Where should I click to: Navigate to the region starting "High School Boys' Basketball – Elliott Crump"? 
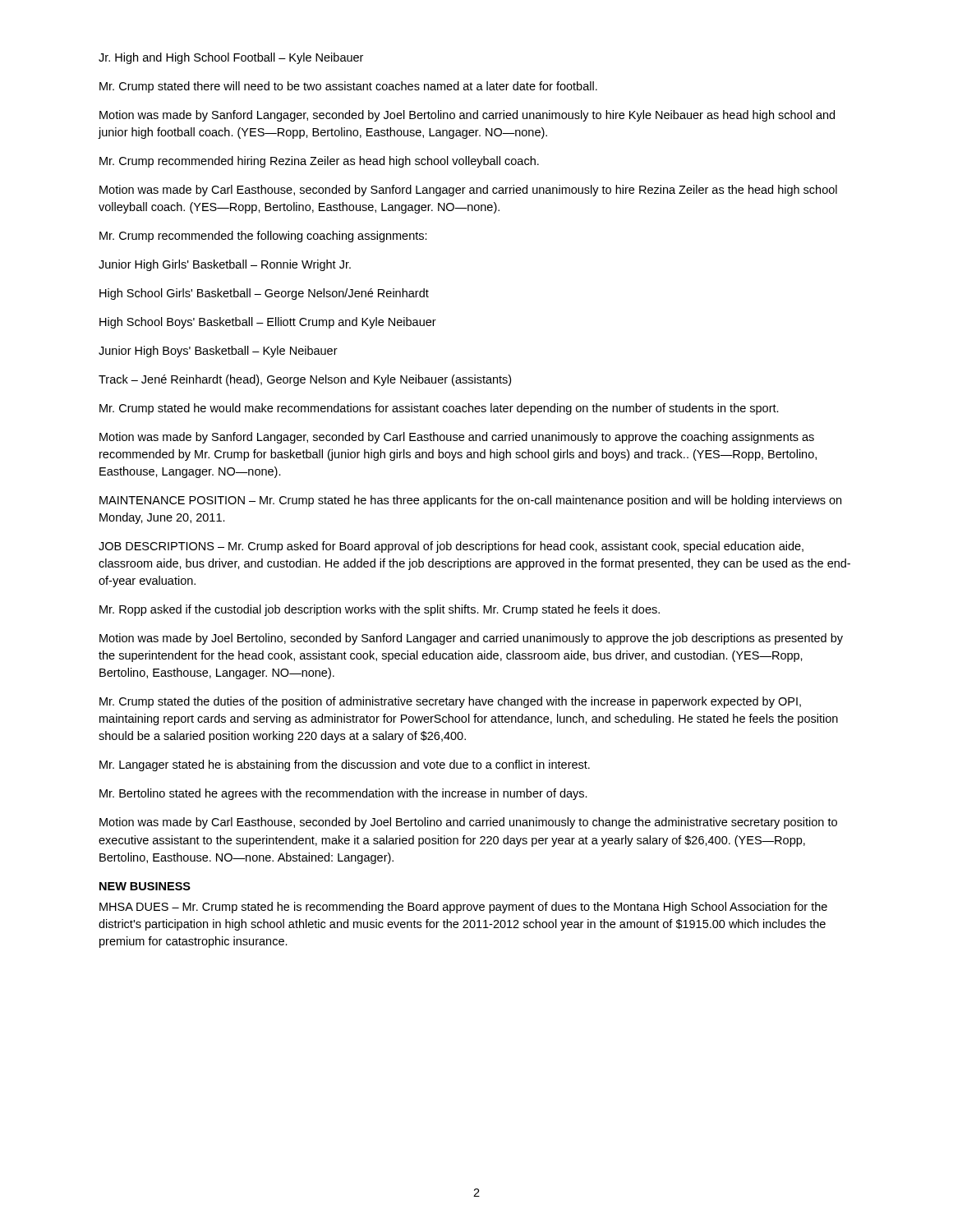267,322
